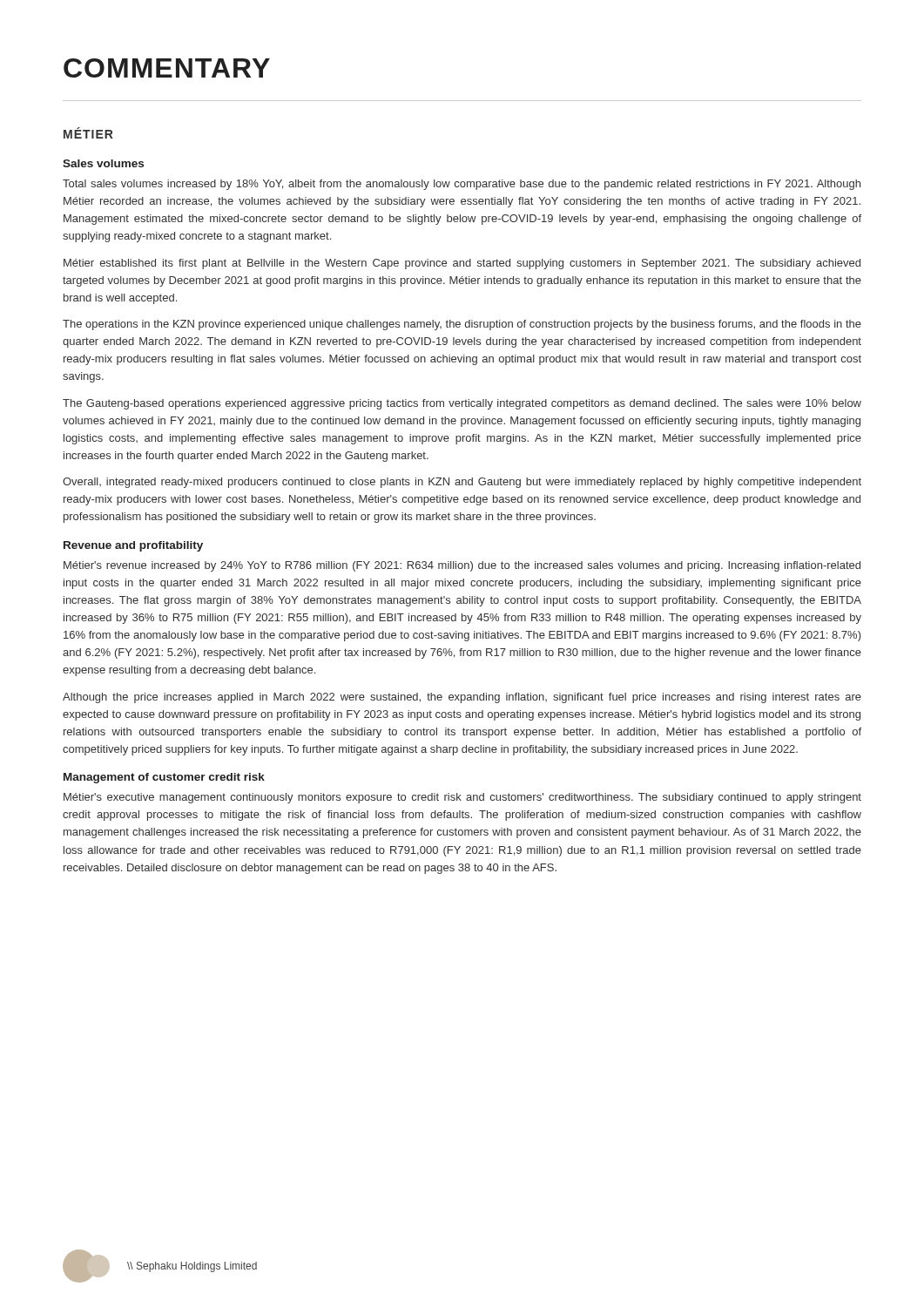The width and height of the screenshot is (924, 1307).
Task: Navigate to the passage starting "The Gauteng-based operations experienced"
Action: [x=462, y=429]
